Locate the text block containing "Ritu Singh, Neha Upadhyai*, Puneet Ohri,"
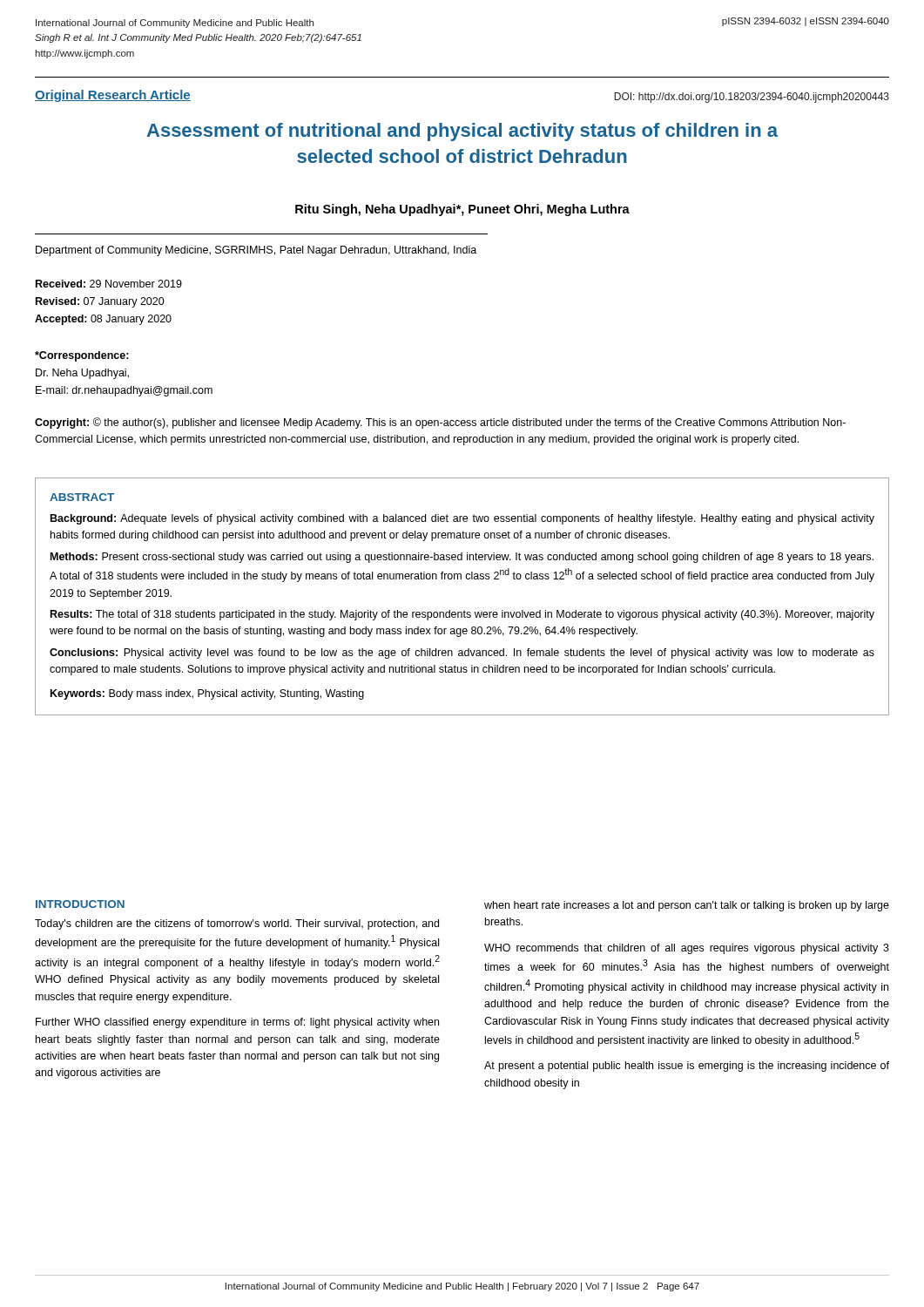Viewport: 924px width, 1307px height. click(462, 209)
